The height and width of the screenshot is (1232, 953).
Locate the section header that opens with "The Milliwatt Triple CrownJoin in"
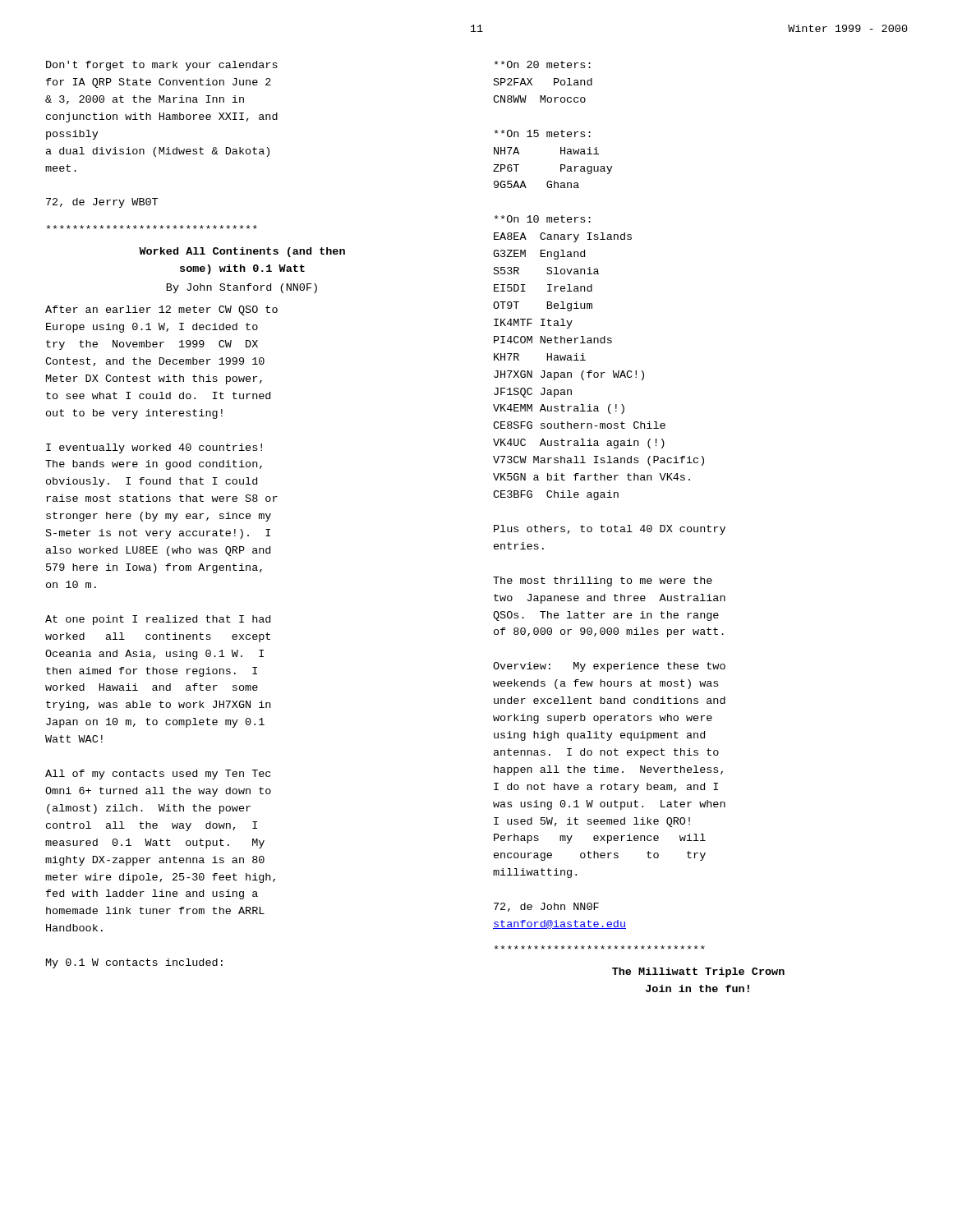pos(698,981)
